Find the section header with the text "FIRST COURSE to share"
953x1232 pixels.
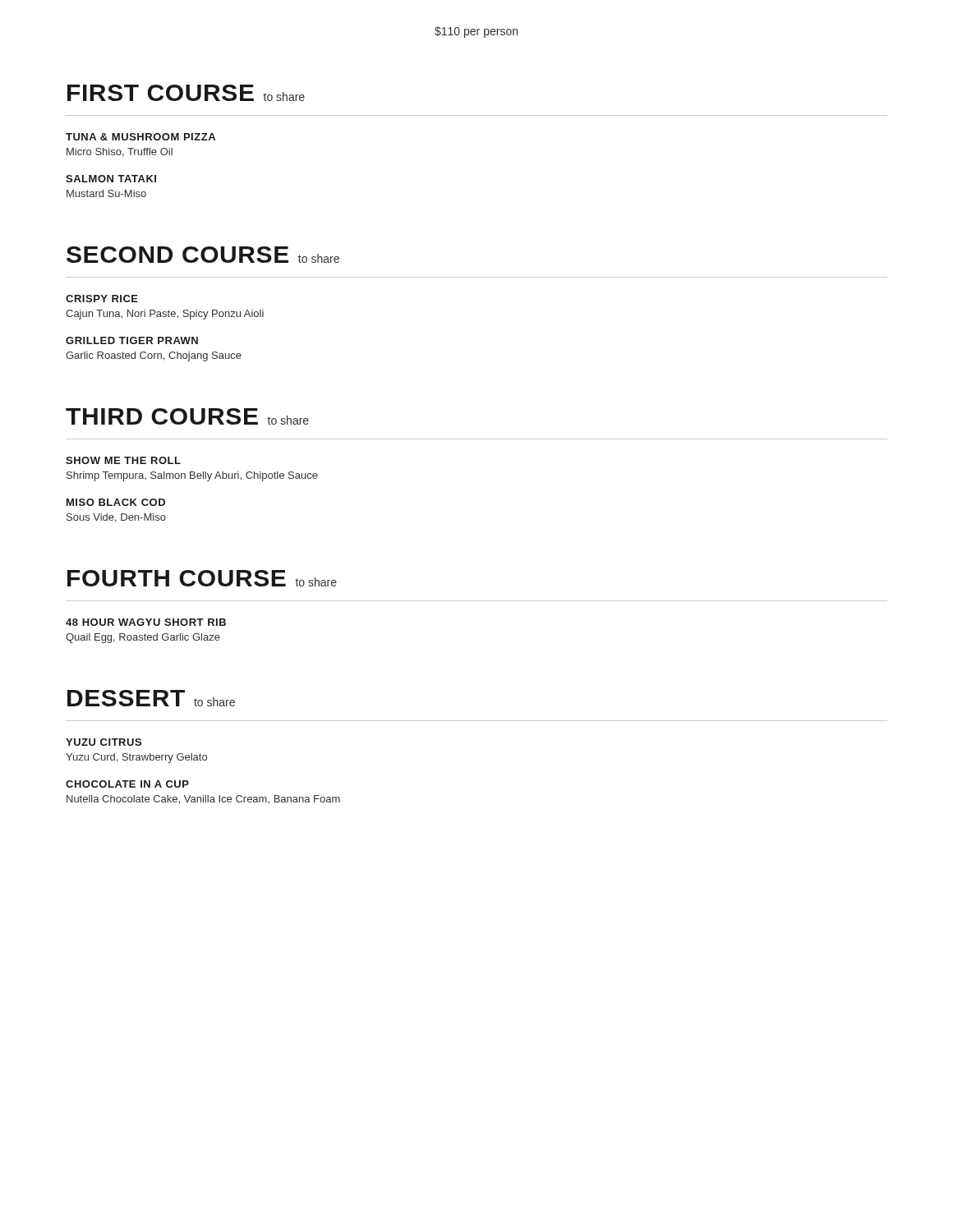(185, 93)
